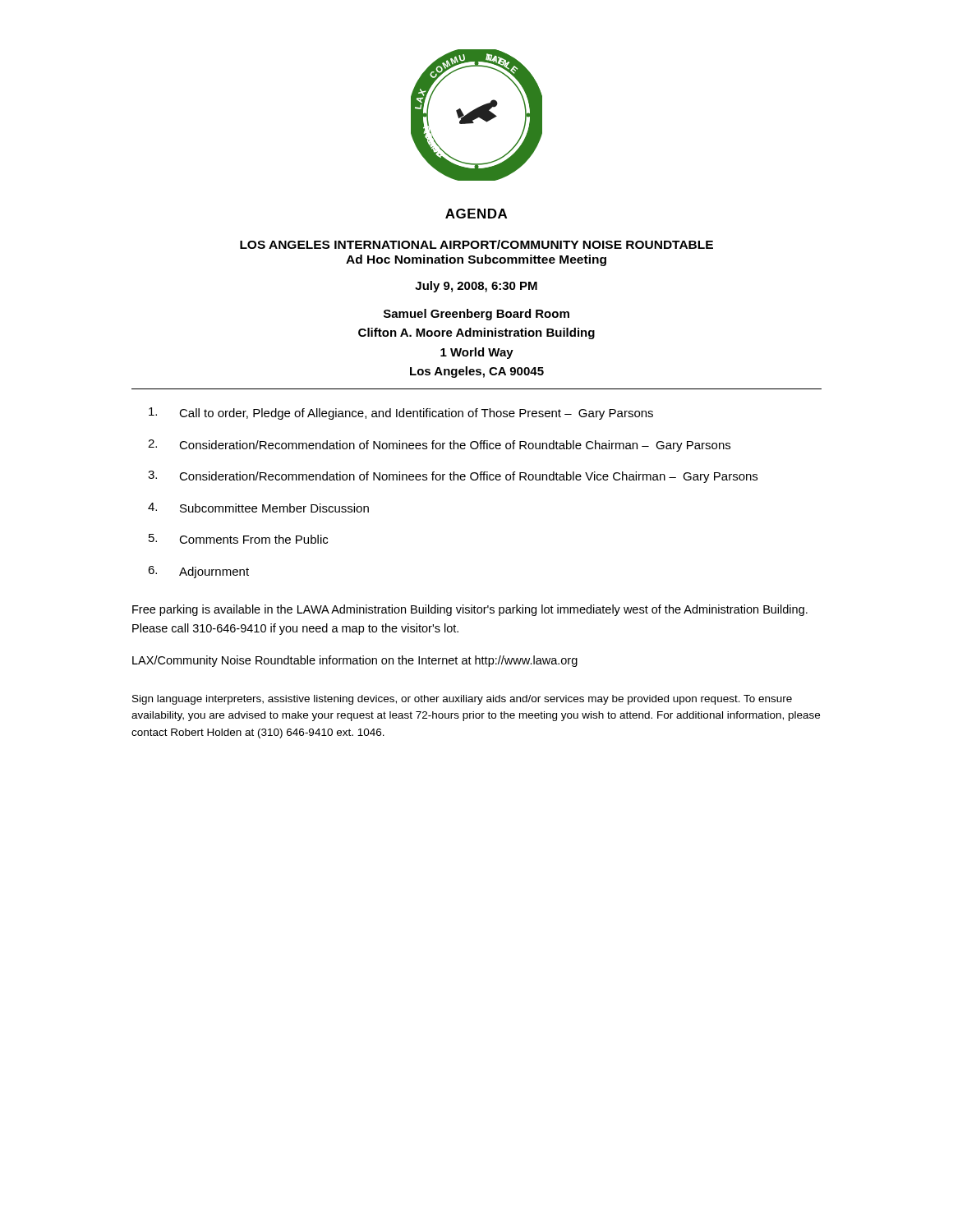The height and width of the screenshot is (1232, 953).
Task: Click on the element starting "Samuel Greenberg Board Room Clifton"
Action: pyautogui.click(x=476, y=342)
